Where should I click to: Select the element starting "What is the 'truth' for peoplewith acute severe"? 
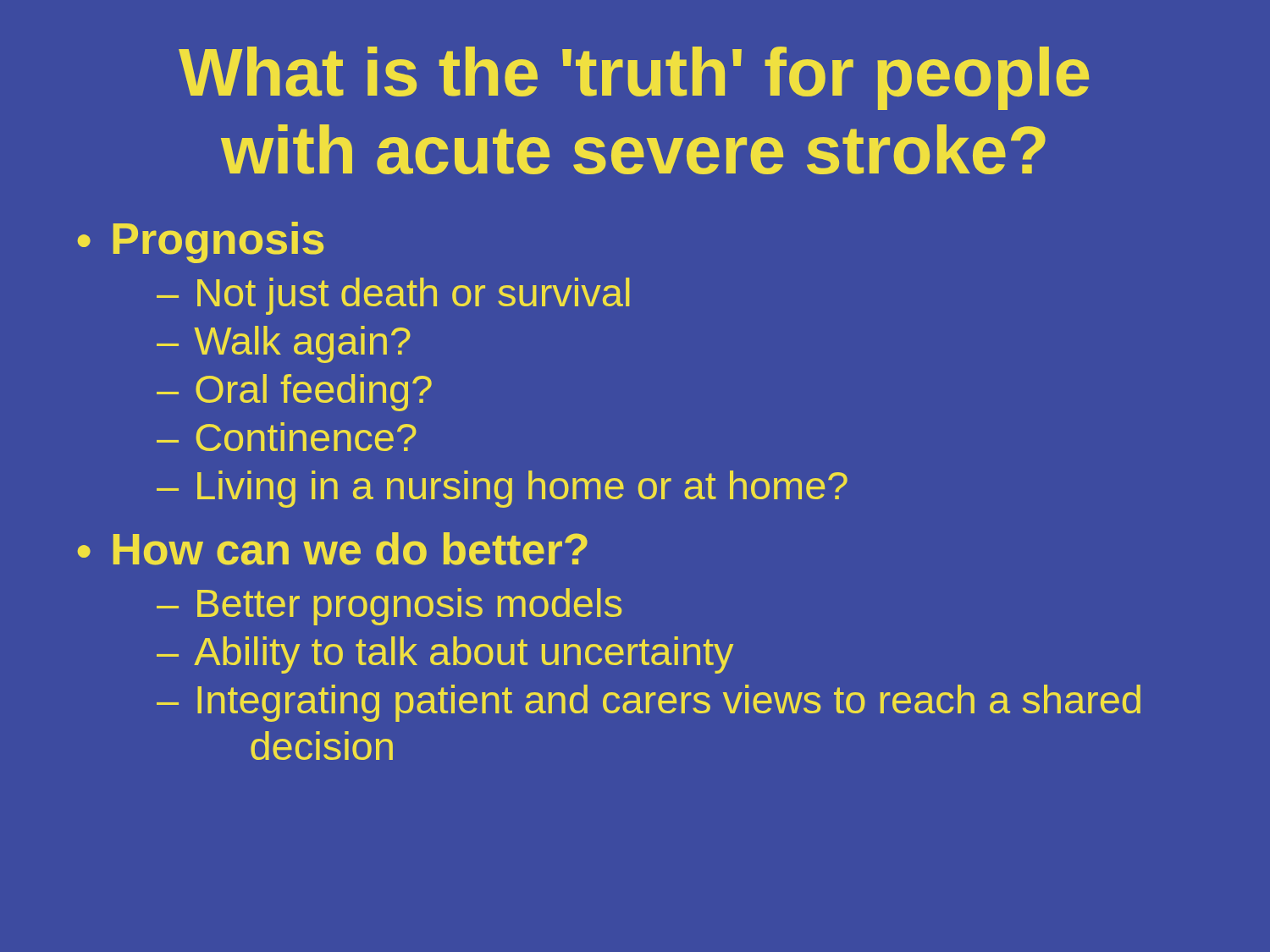635,112
